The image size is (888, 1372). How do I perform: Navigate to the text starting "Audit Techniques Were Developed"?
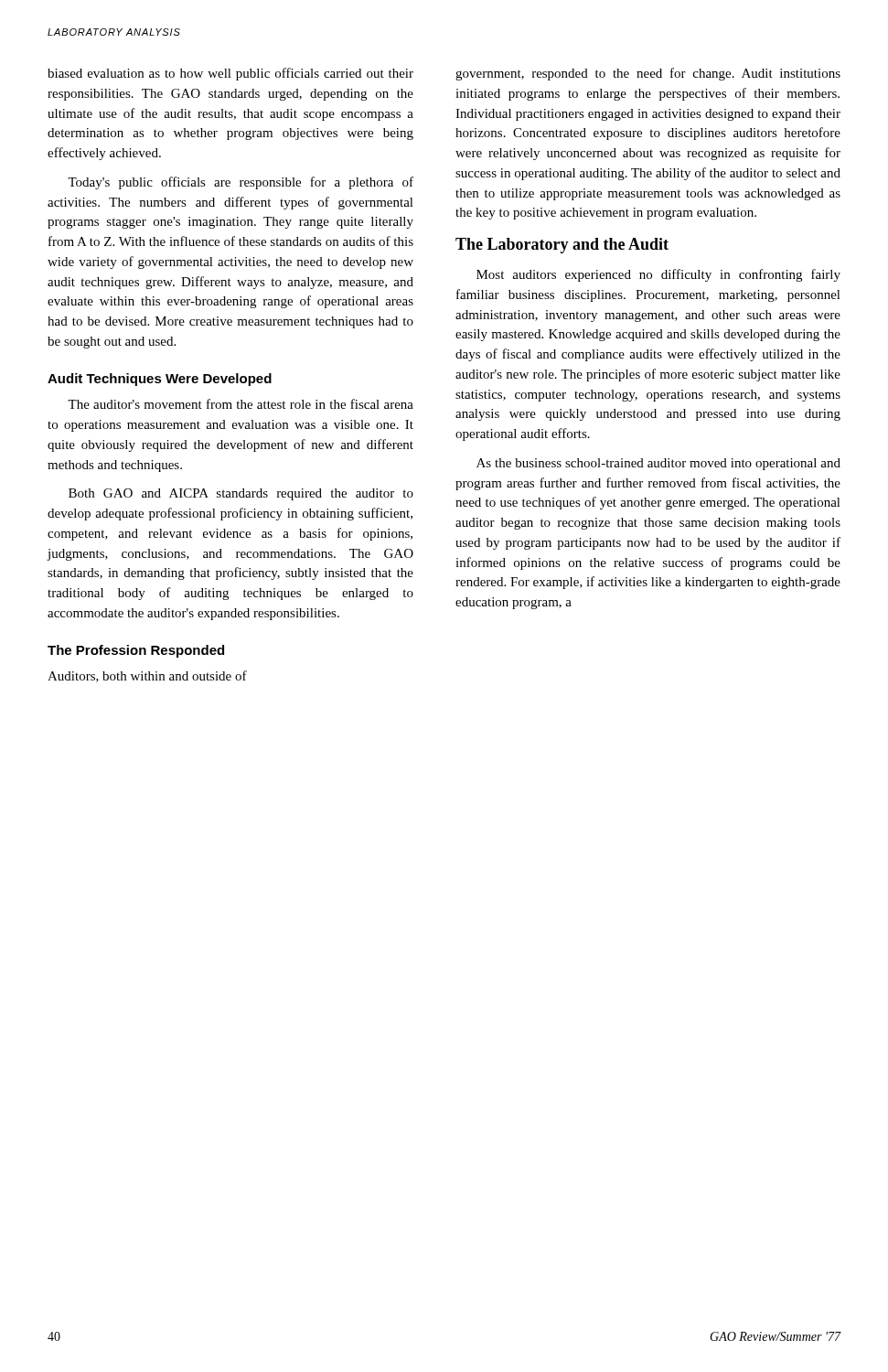[160, 378]
